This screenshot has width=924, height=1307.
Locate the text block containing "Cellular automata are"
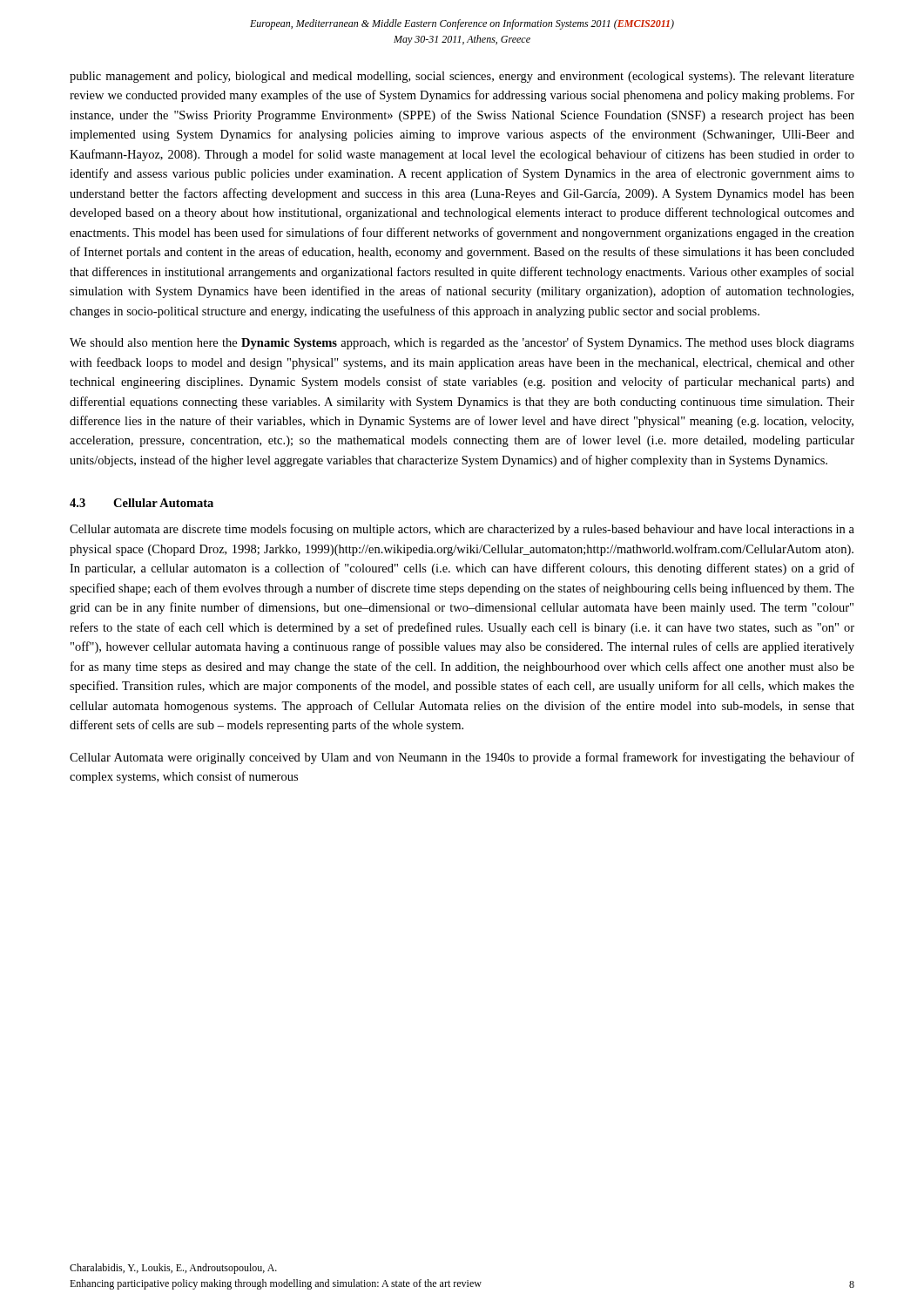(x=462, y=627)
